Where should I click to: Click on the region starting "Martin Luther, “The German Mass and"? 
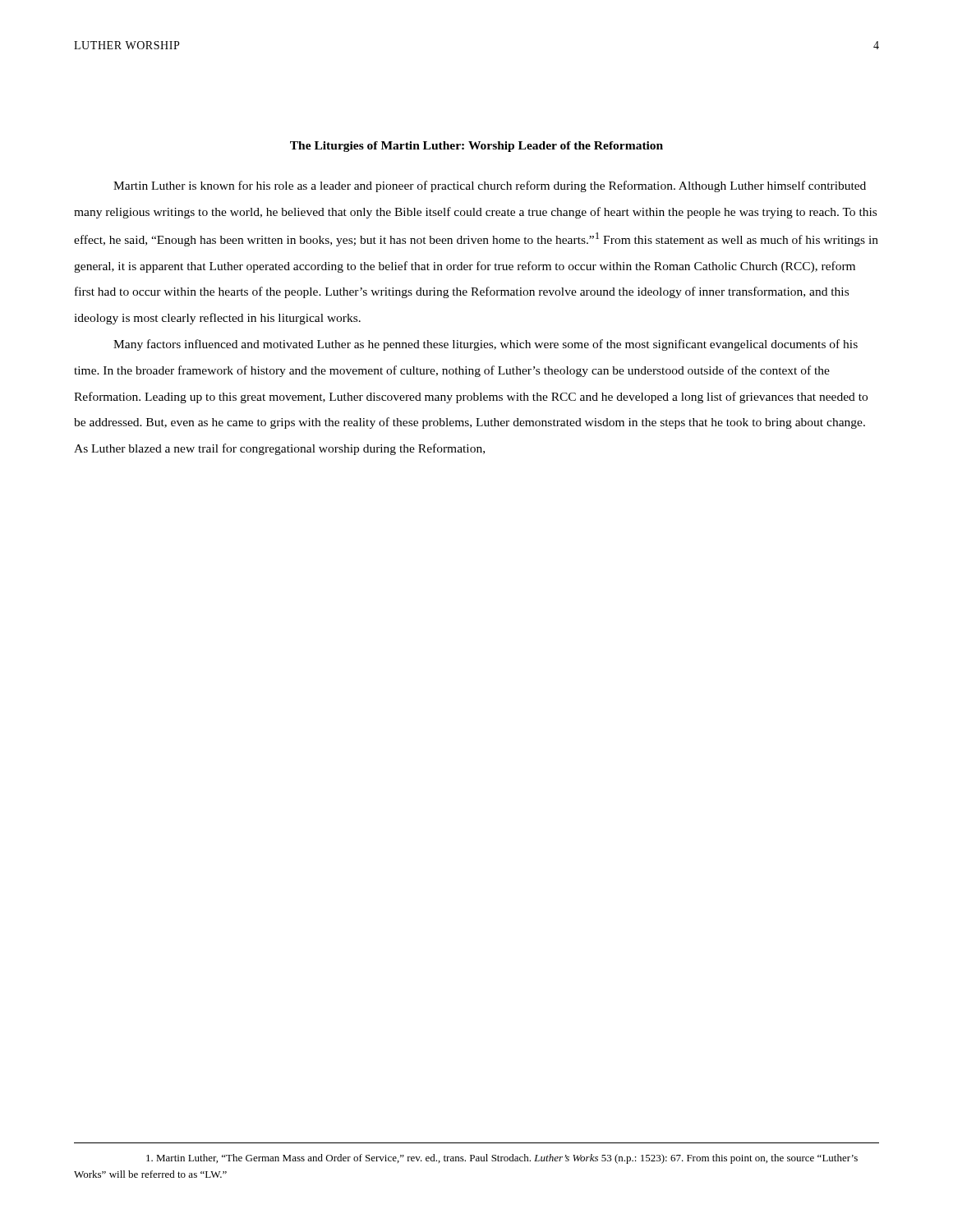pyautogui.click(x=466, y=1166)
